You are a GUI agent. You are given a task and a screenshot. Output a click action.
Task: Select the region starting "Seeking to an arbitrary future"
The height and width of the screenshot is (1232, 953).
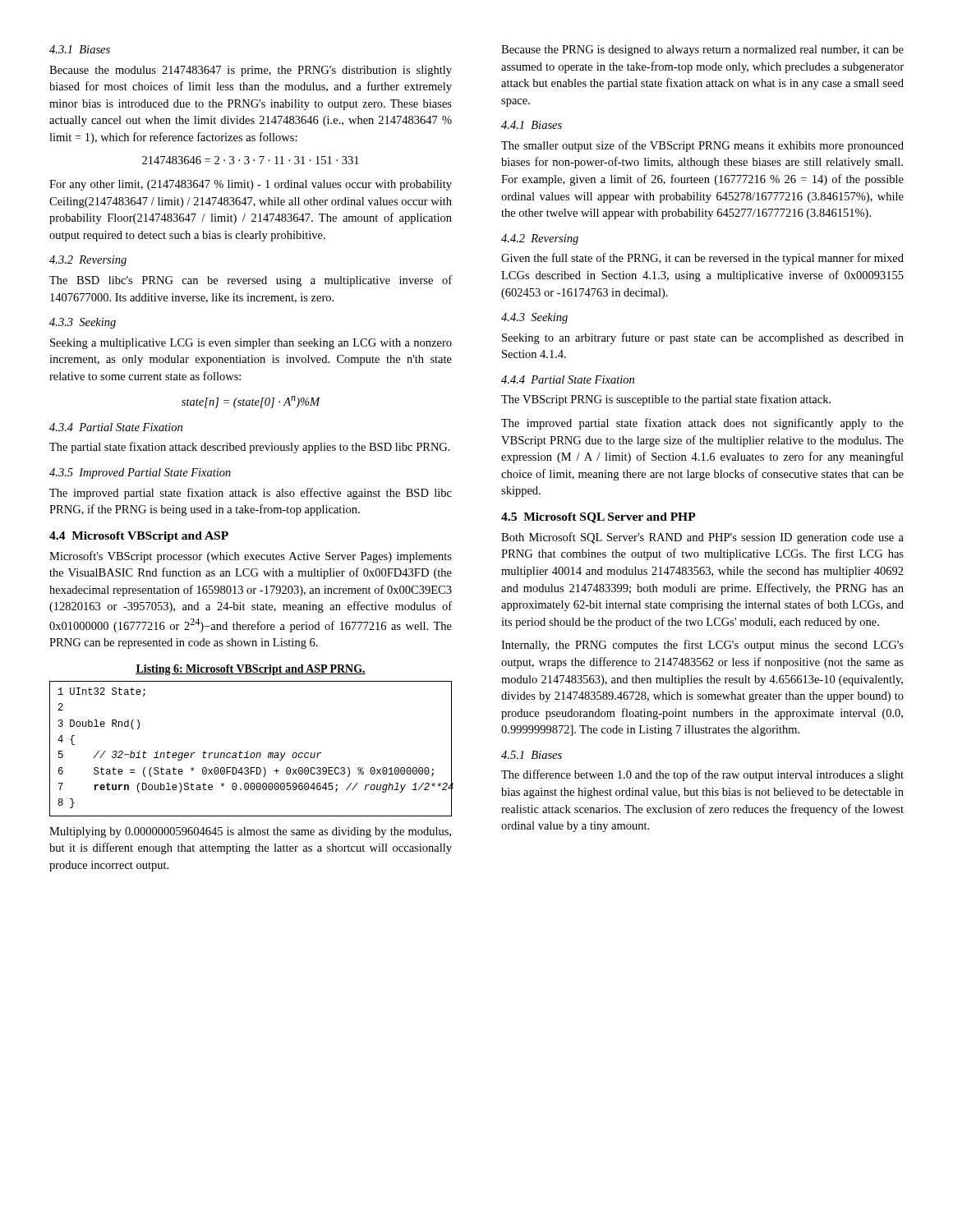[x=702, y=346]
